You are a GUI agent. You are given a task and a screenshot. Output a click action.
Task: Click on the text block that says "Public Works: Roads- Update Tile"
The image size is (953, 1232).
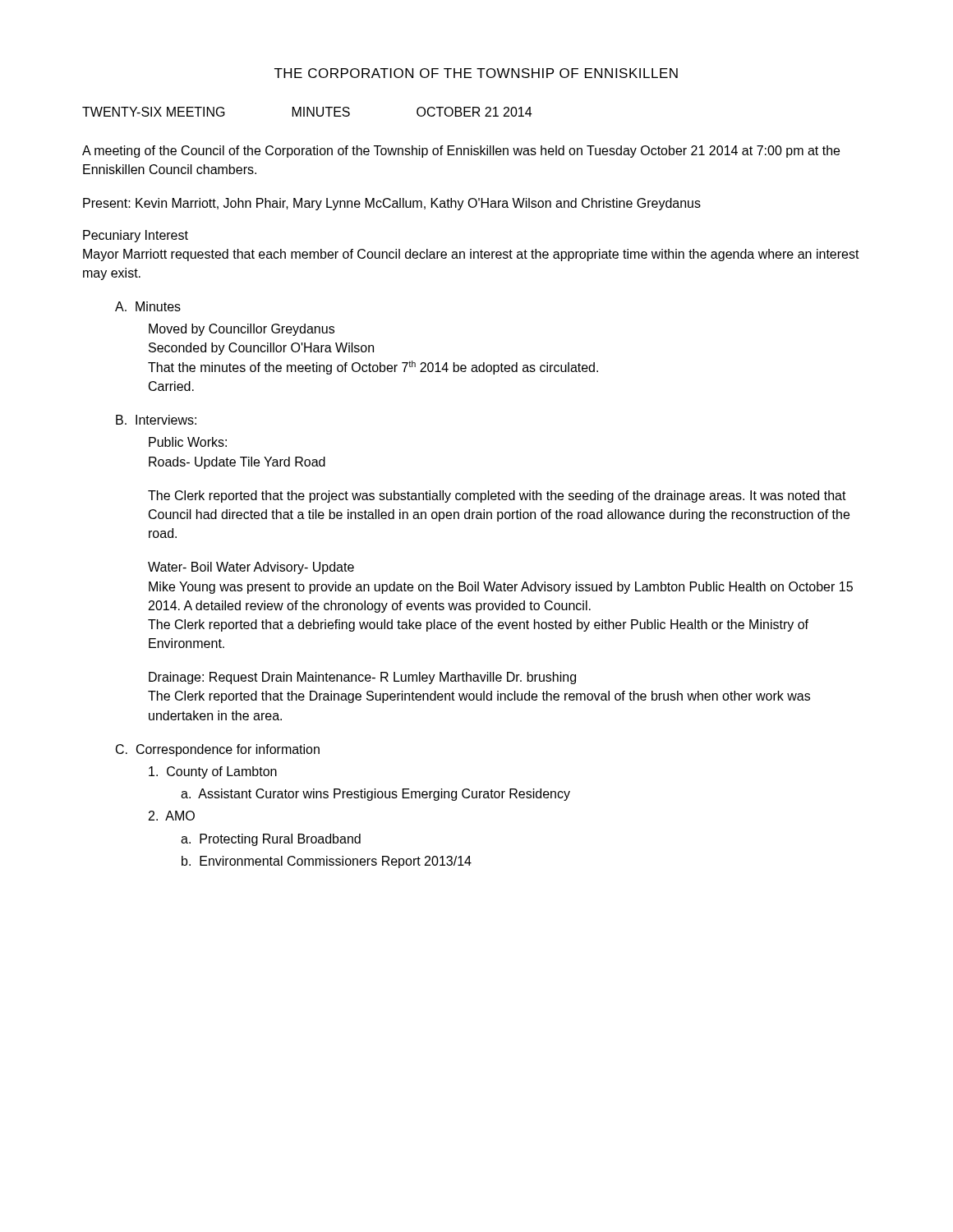237,452
